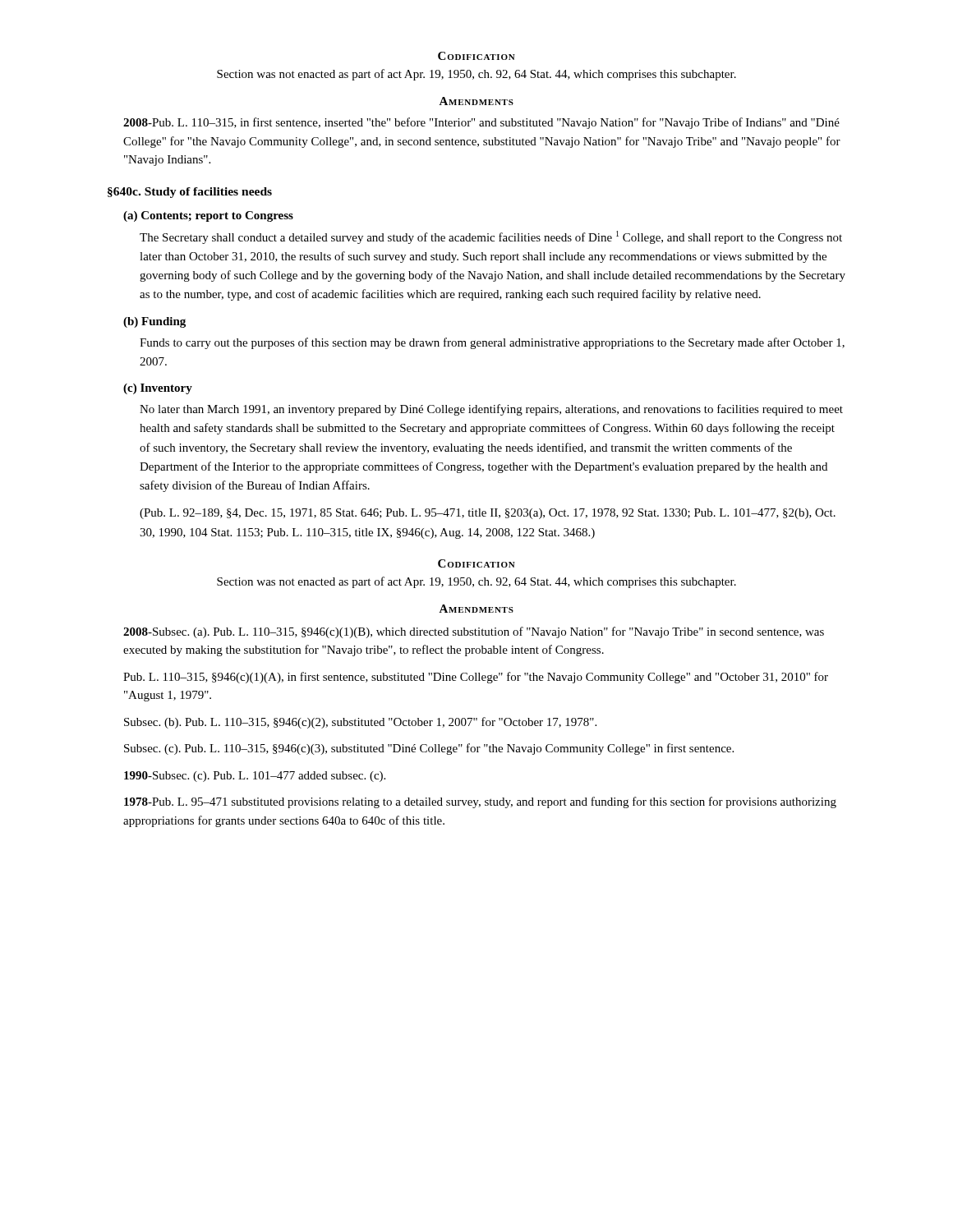Point to the block beginning "Subsec. (b). Pub. L. 110–315, §946(c)(2), substituted "October"
953x1232 pixels.
pos(360,722)
